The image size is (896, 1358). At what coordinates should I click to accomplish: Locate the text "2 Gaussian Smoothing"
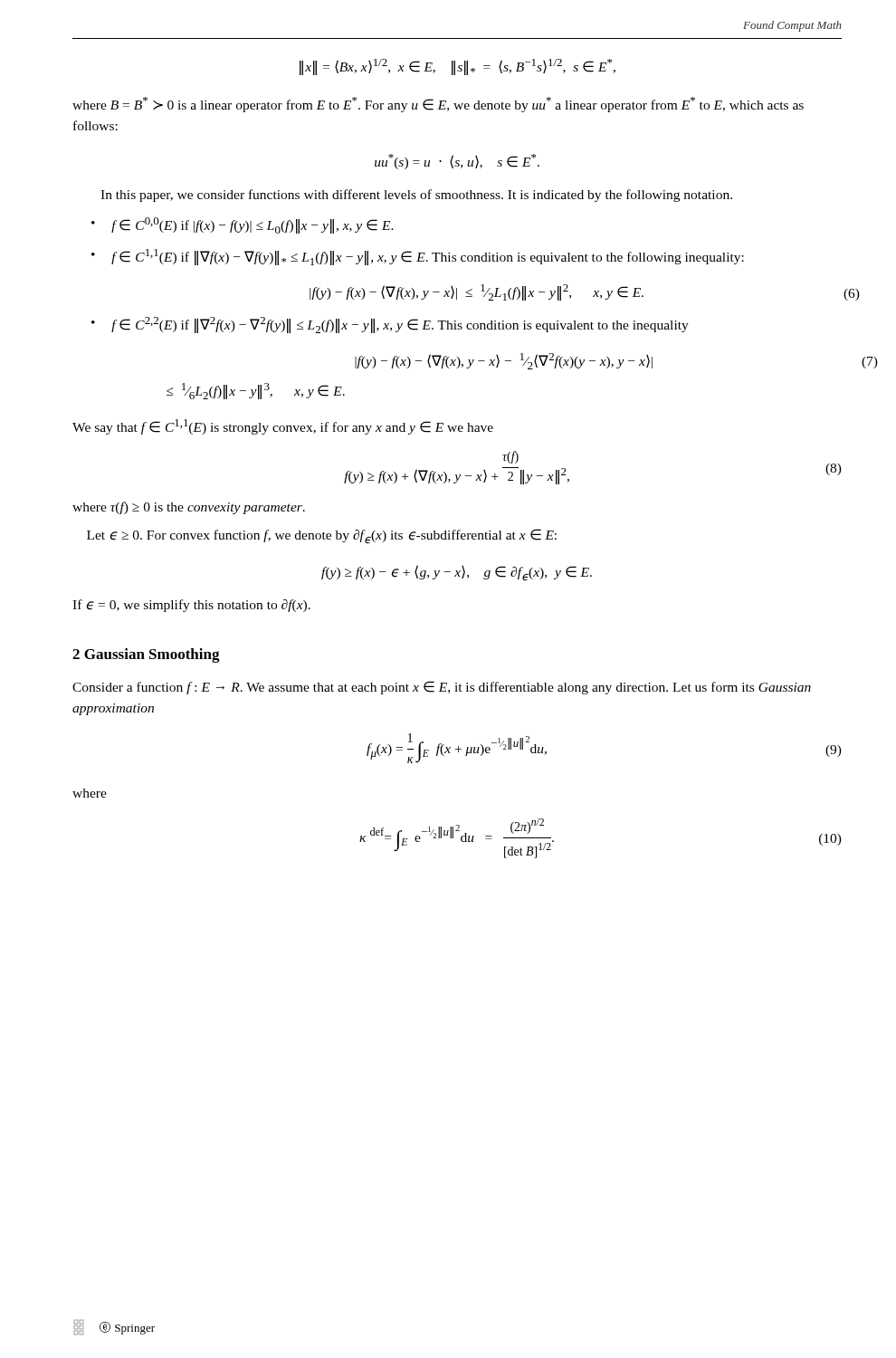(x=146, y=654)
